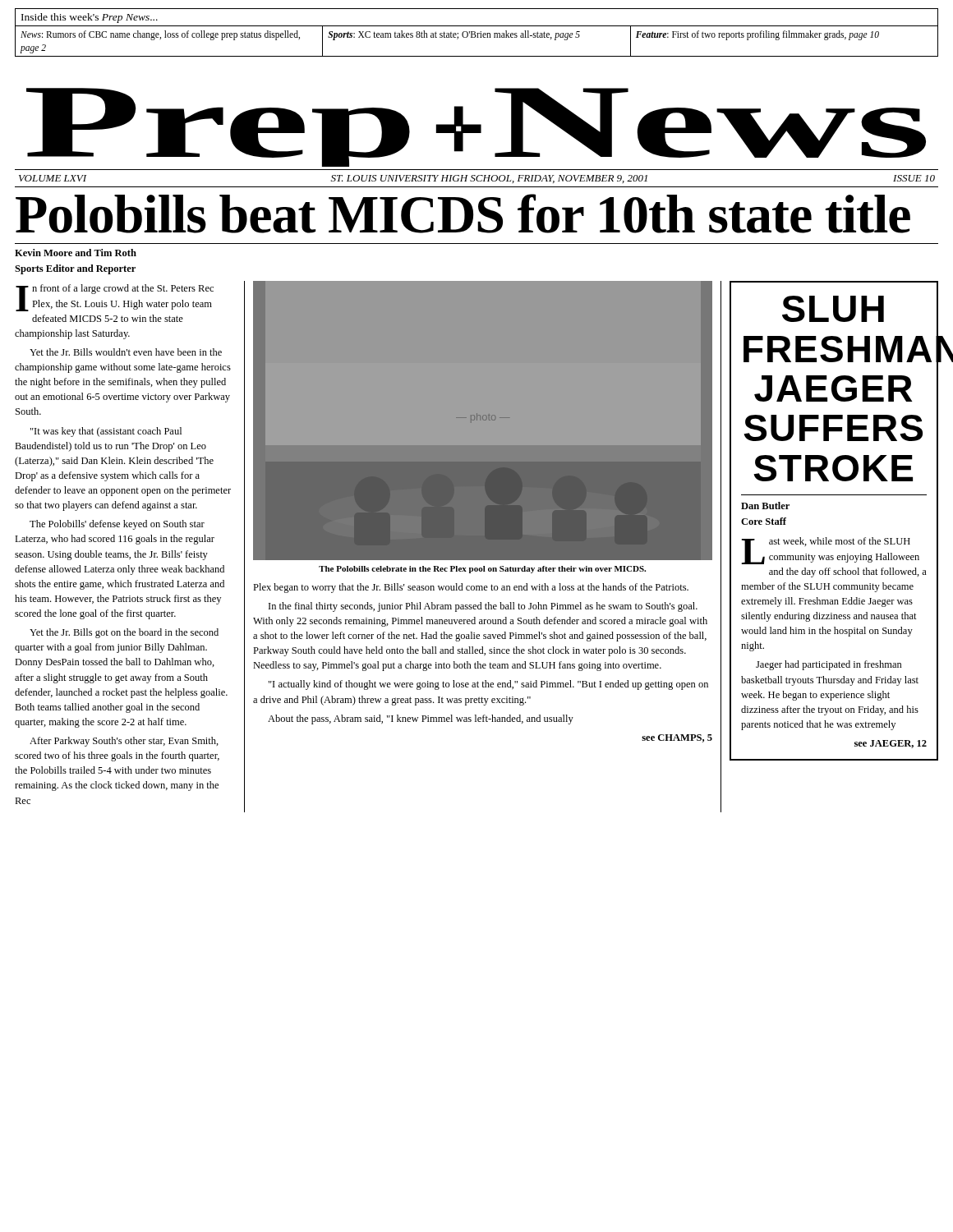The height and width of the screenshot is (1232, 953).
Task: Select the text starting "In front of"
Action: click(124, 545)
